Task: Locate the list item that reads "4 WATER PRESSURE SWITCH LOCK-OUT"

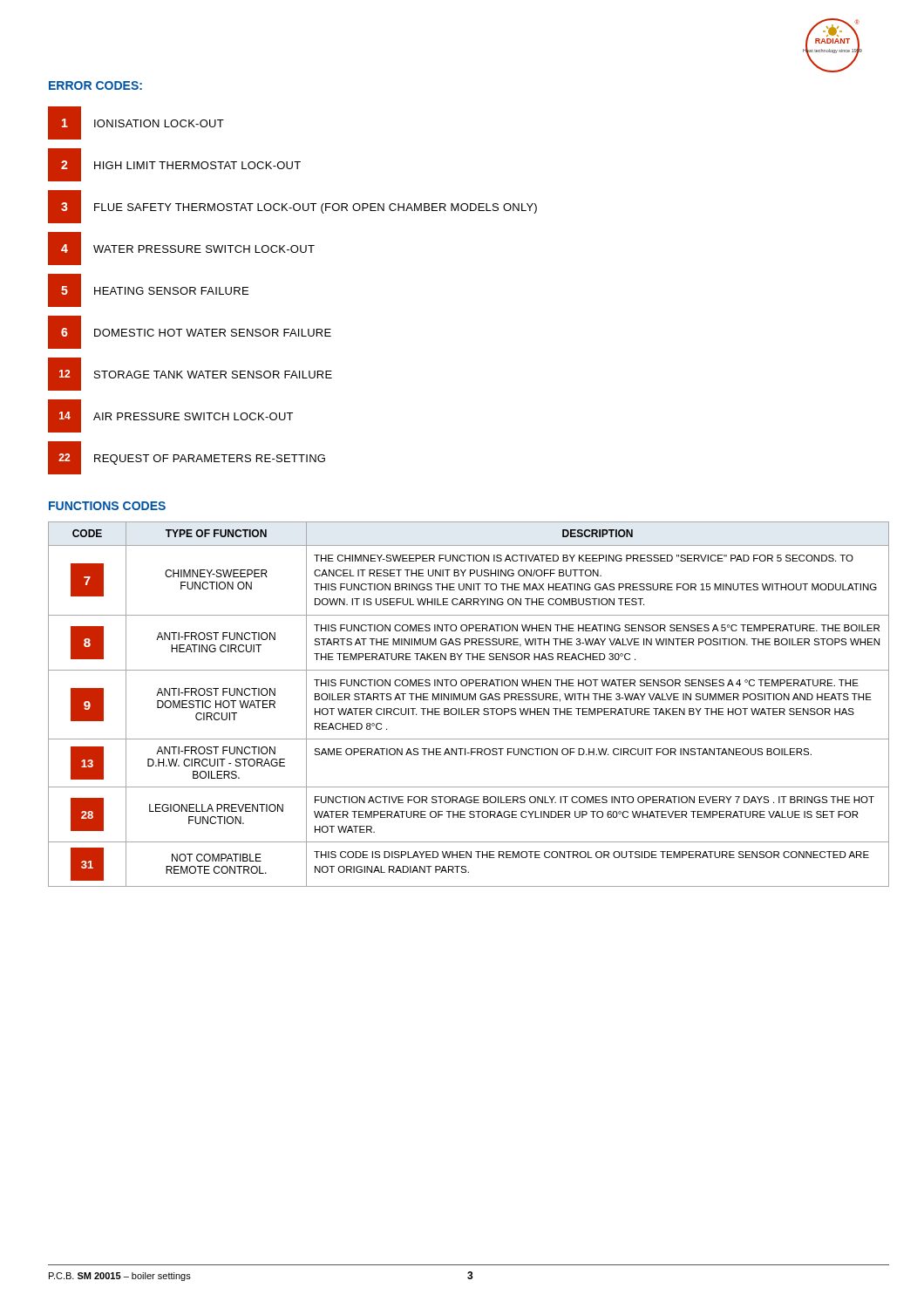Action: click(181, 249)
